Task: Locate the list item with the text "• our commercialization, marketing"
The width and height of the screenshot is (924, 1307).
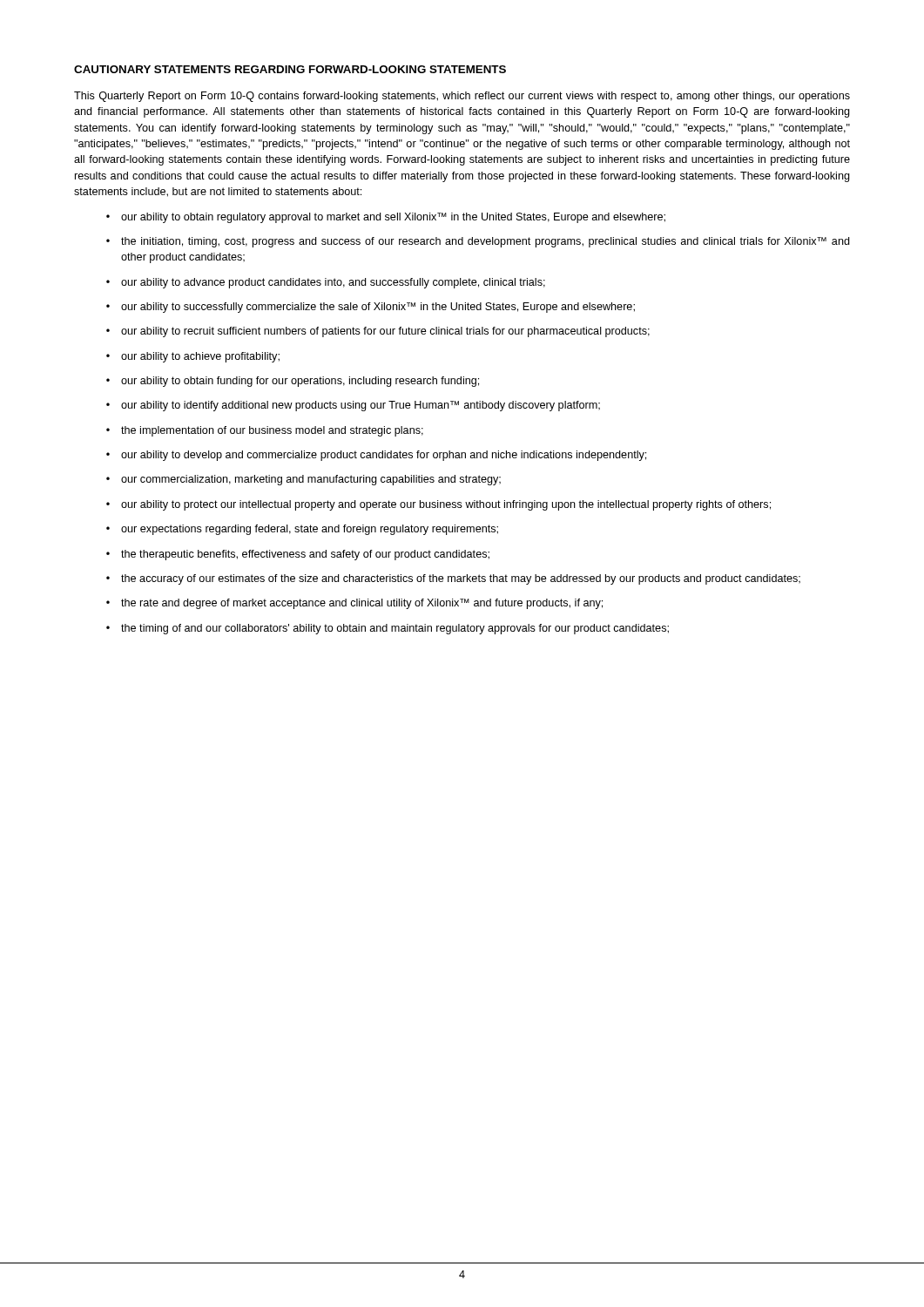Action: point(475,480)
